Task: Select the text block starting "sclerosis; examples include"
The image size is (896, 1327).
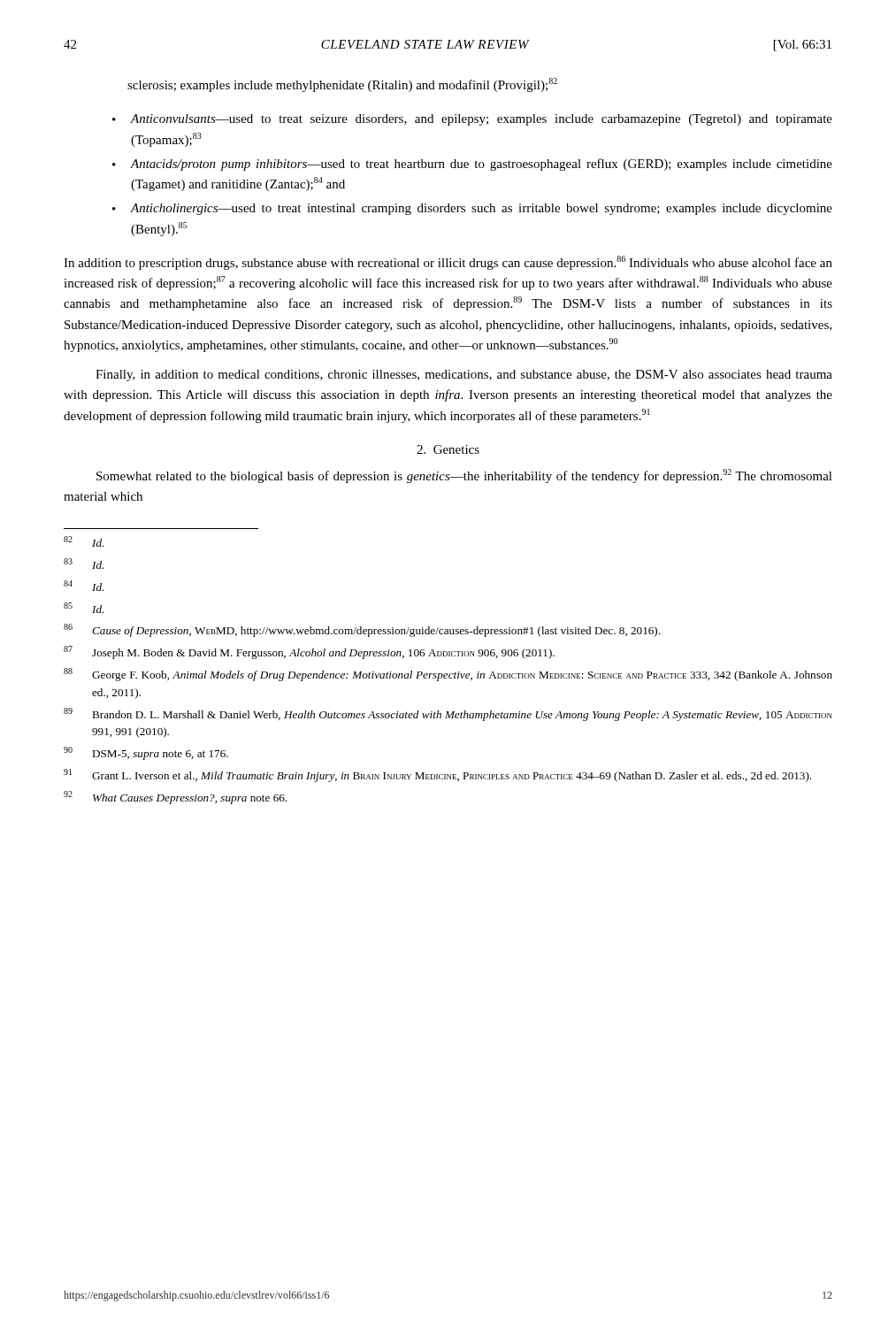Action: (x=342, y=84)
